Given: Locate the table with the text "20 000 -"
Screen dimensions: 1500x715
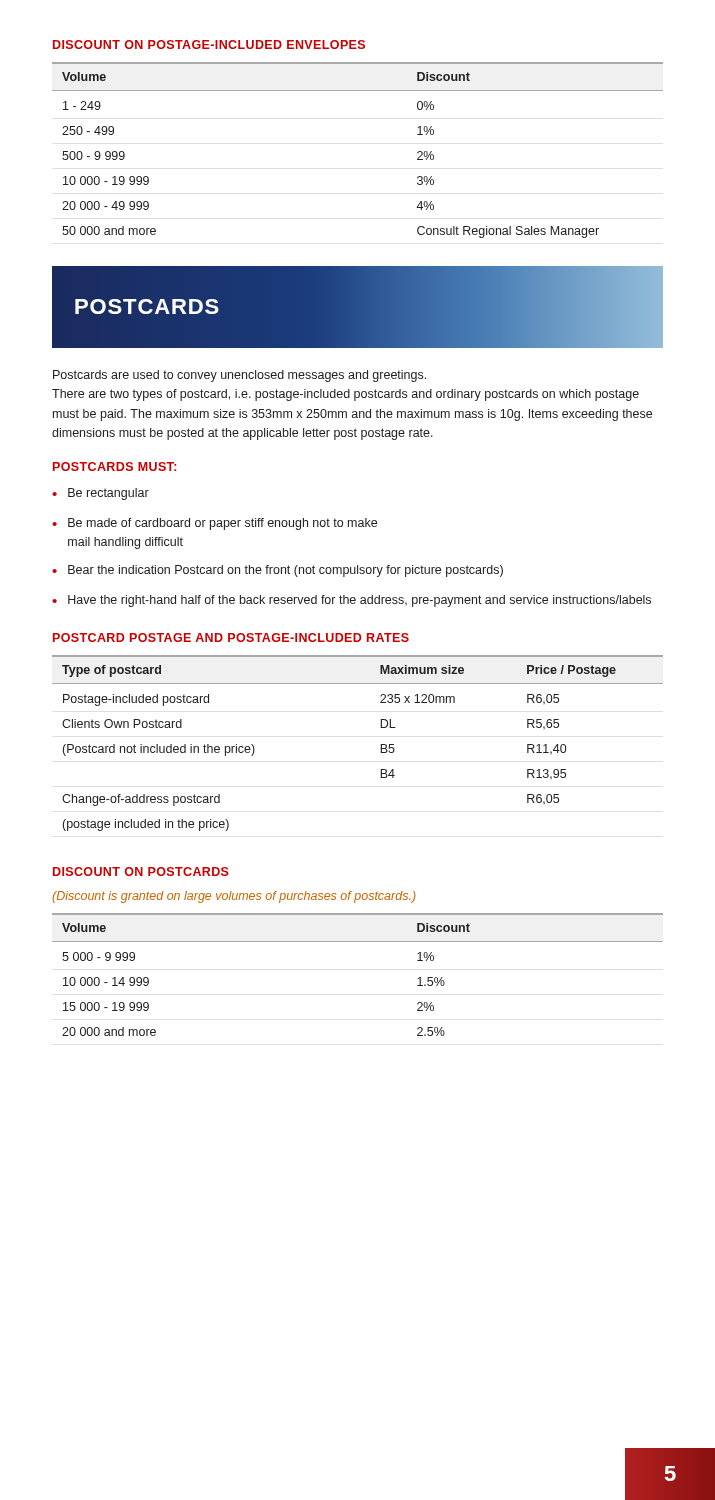Looking at the screenshot, I should [x=358, y=153].
